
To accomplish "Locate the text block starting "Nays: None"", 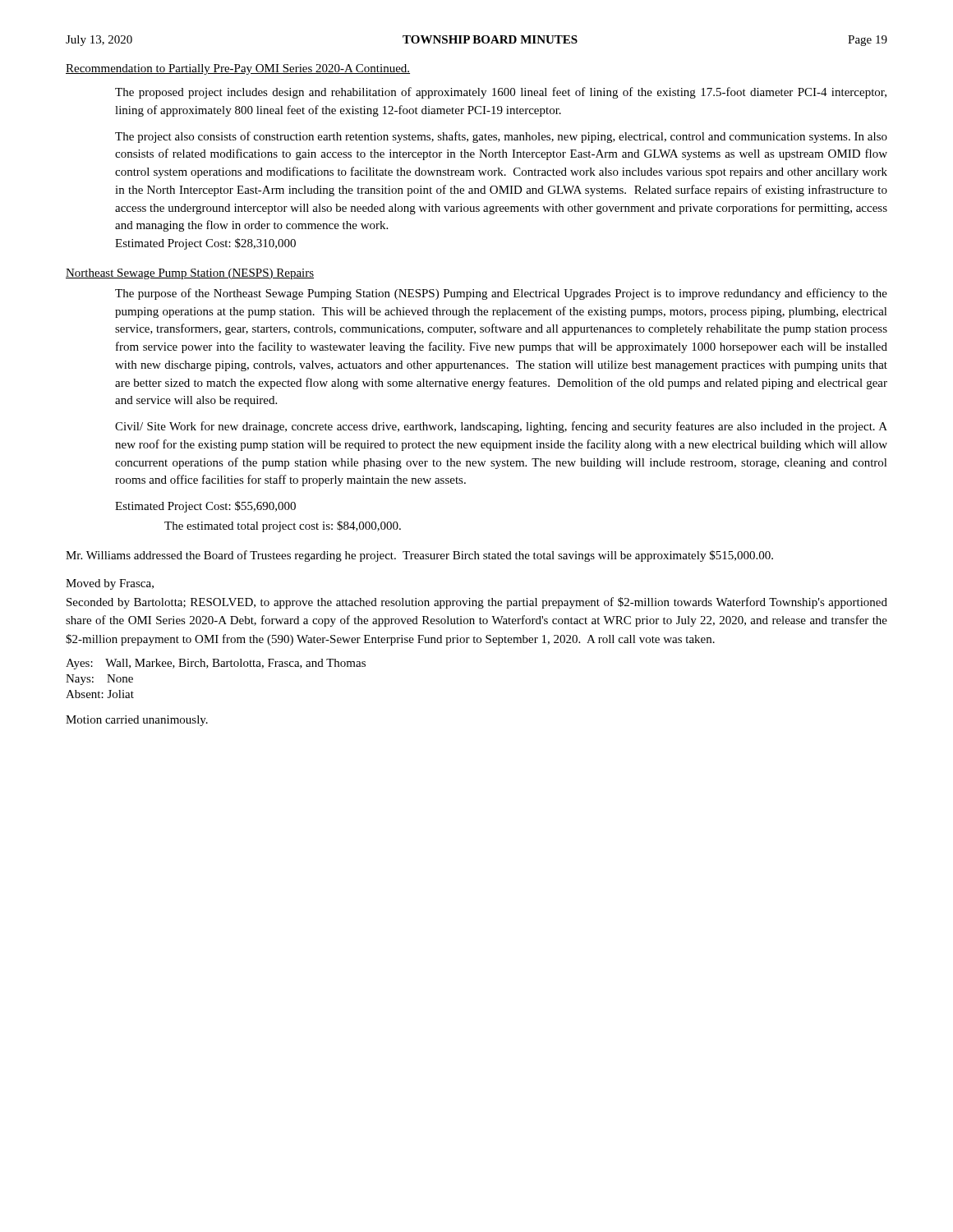I will [x=100, y=679].
